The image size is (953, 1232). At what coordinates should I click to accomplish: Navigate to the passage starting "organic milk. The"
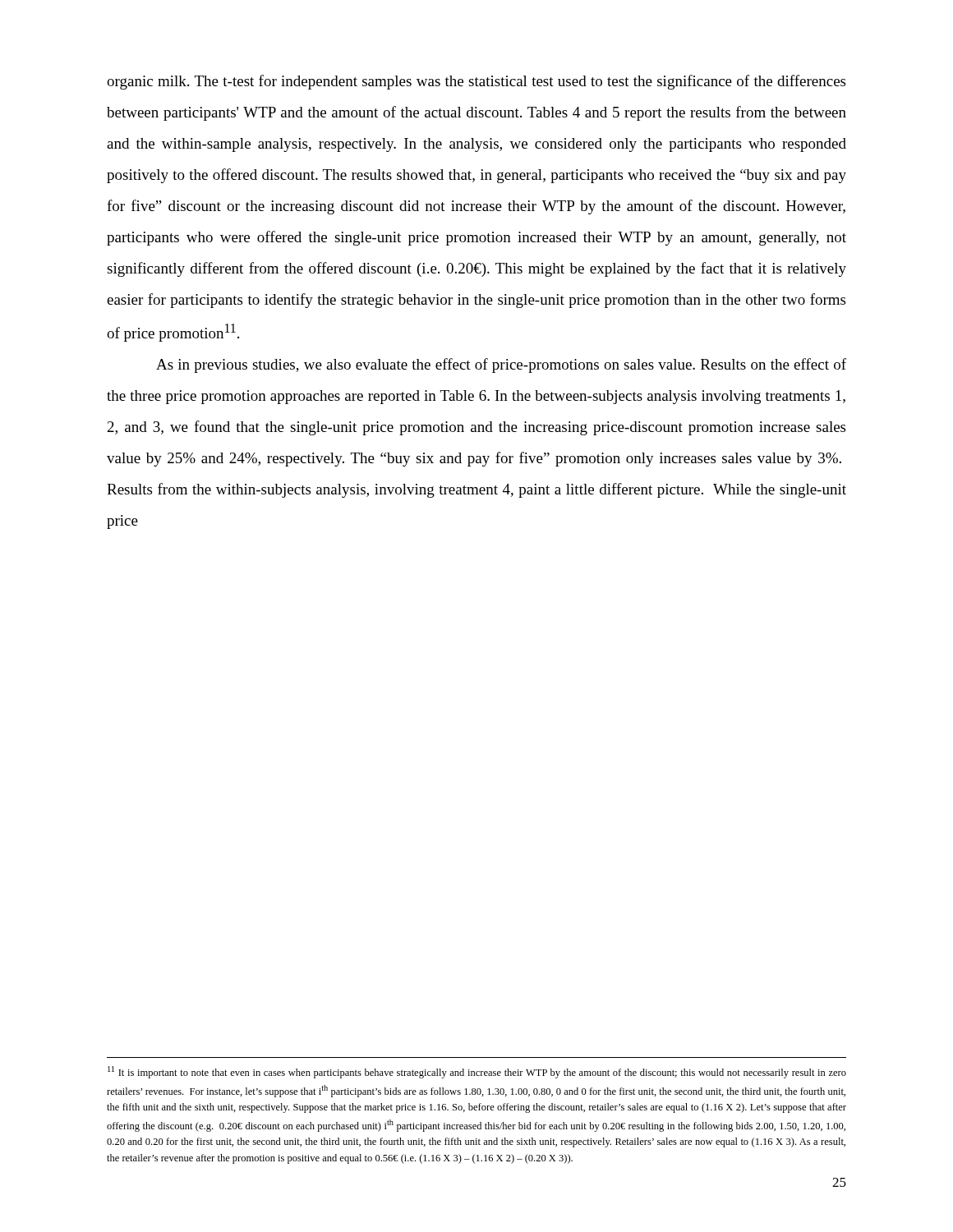(476, 208)
